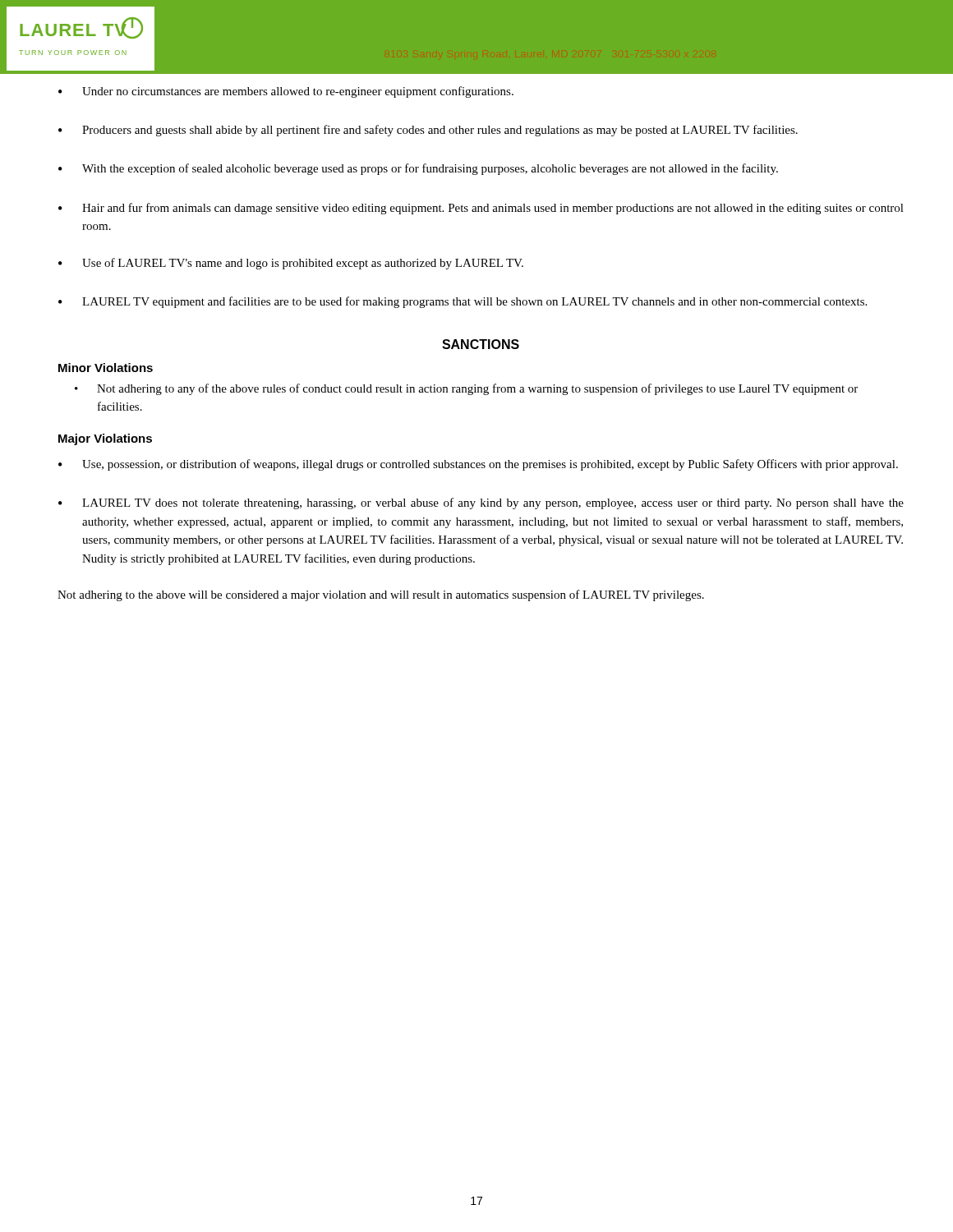Image resolution: width=953 pixels, height=1232 pixels.
Task: Click on the text starting "• LAUREL TV equipment"
Action: [481, 303]
